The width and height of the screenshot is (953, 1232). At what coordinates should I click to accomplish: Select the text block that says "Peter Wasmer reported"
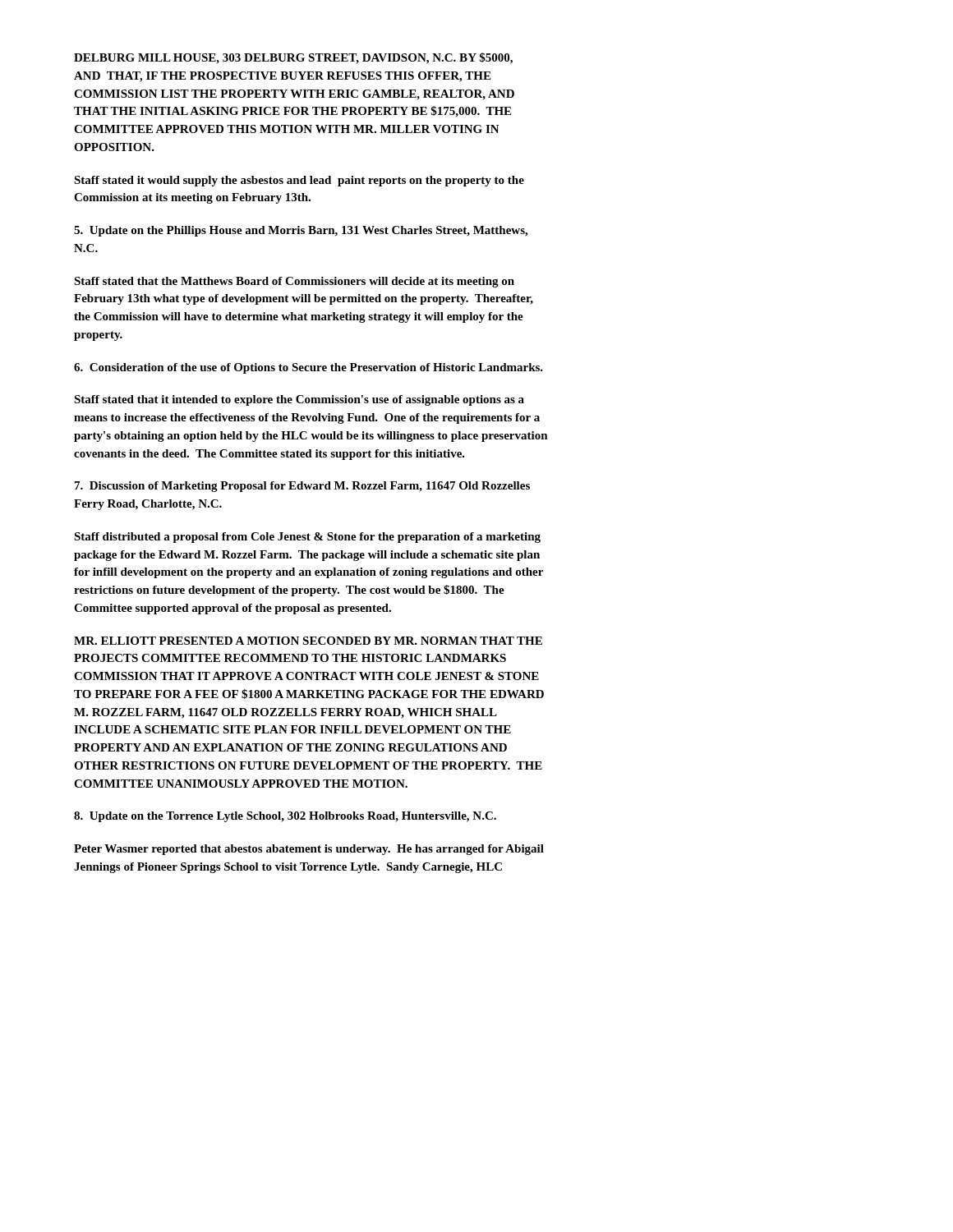(x=476, y=858)
